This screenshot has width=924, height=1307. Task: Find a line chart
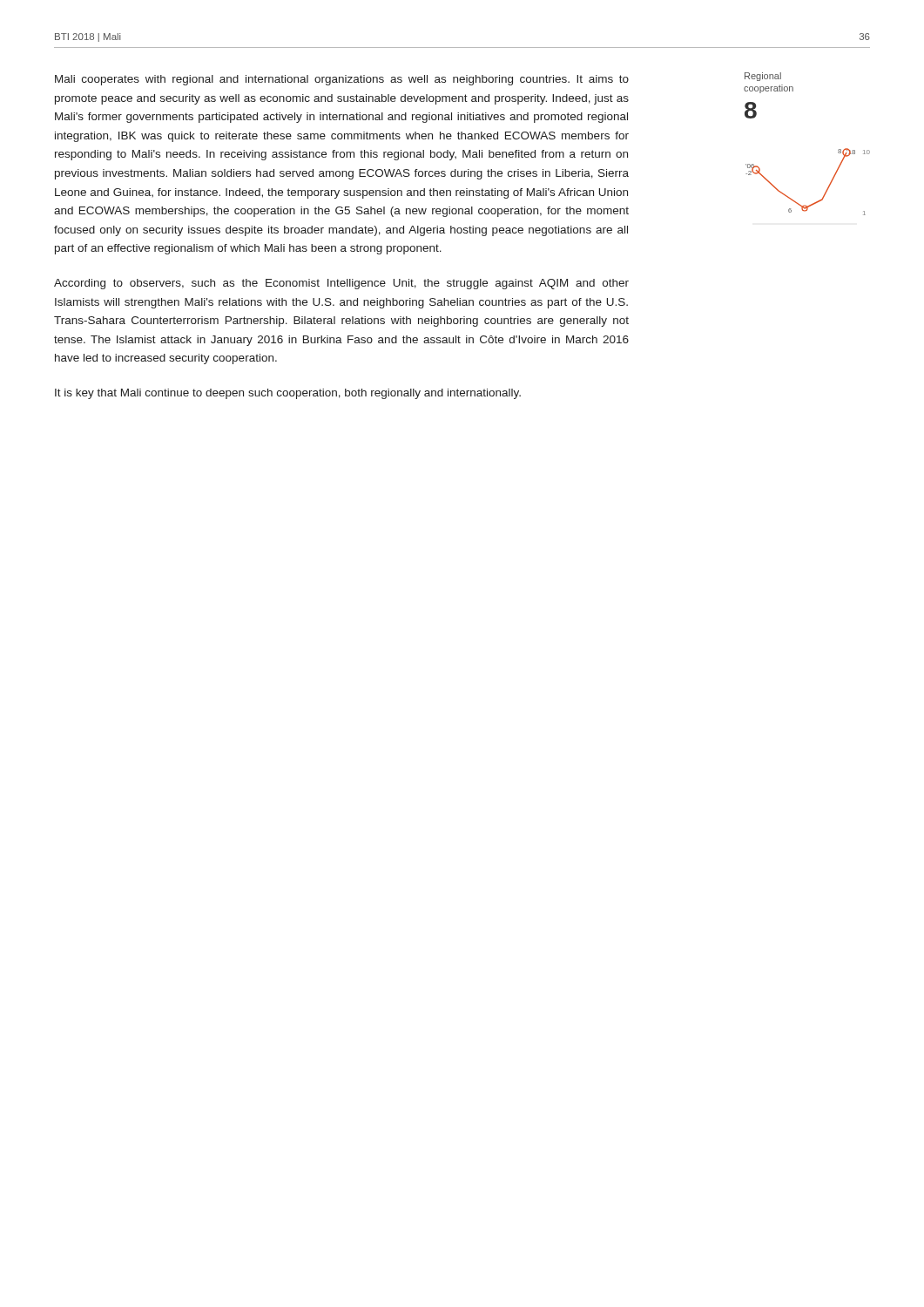[x=811, y=186]
